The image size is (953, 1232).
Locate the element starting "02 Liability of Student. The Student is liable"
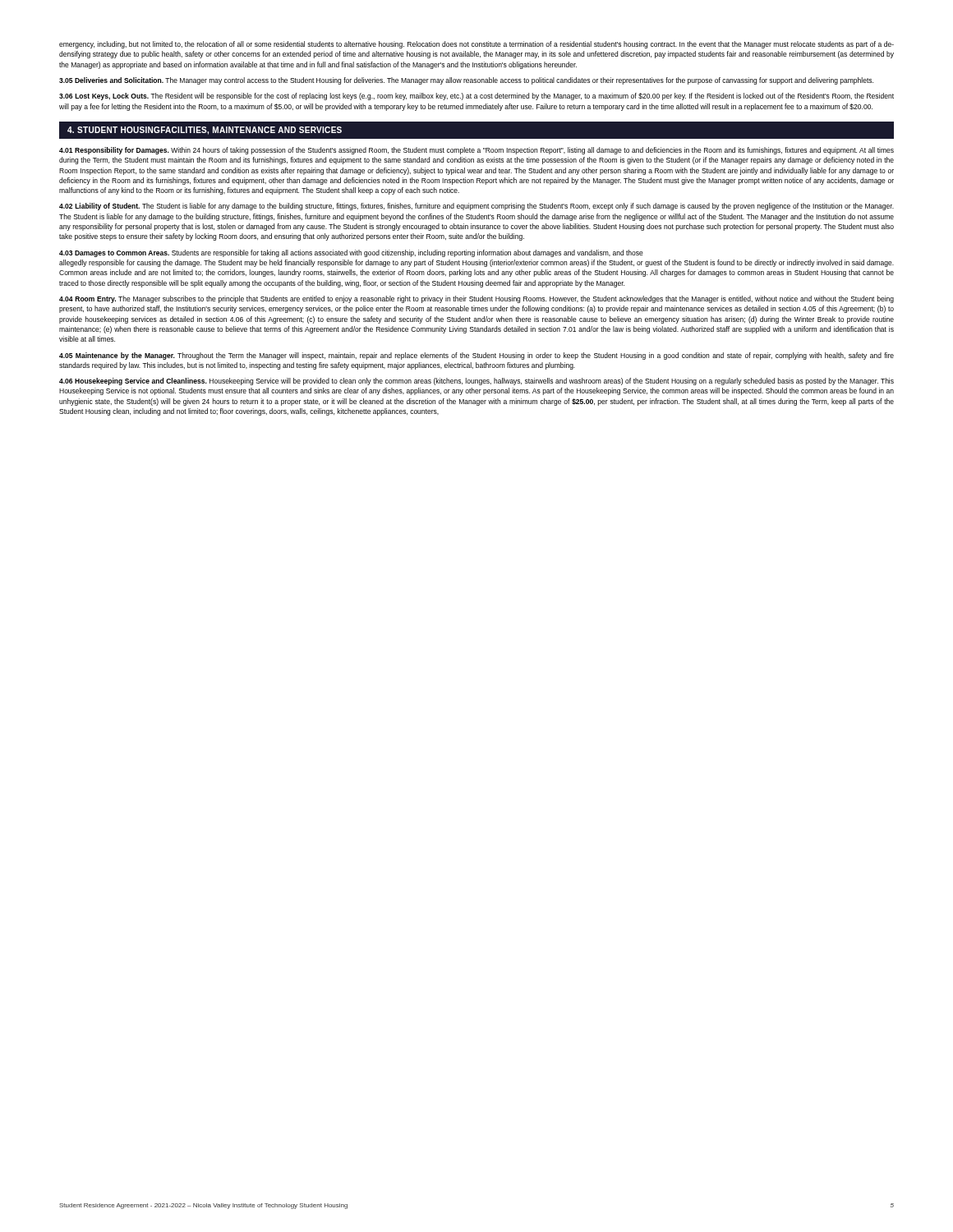476,222
